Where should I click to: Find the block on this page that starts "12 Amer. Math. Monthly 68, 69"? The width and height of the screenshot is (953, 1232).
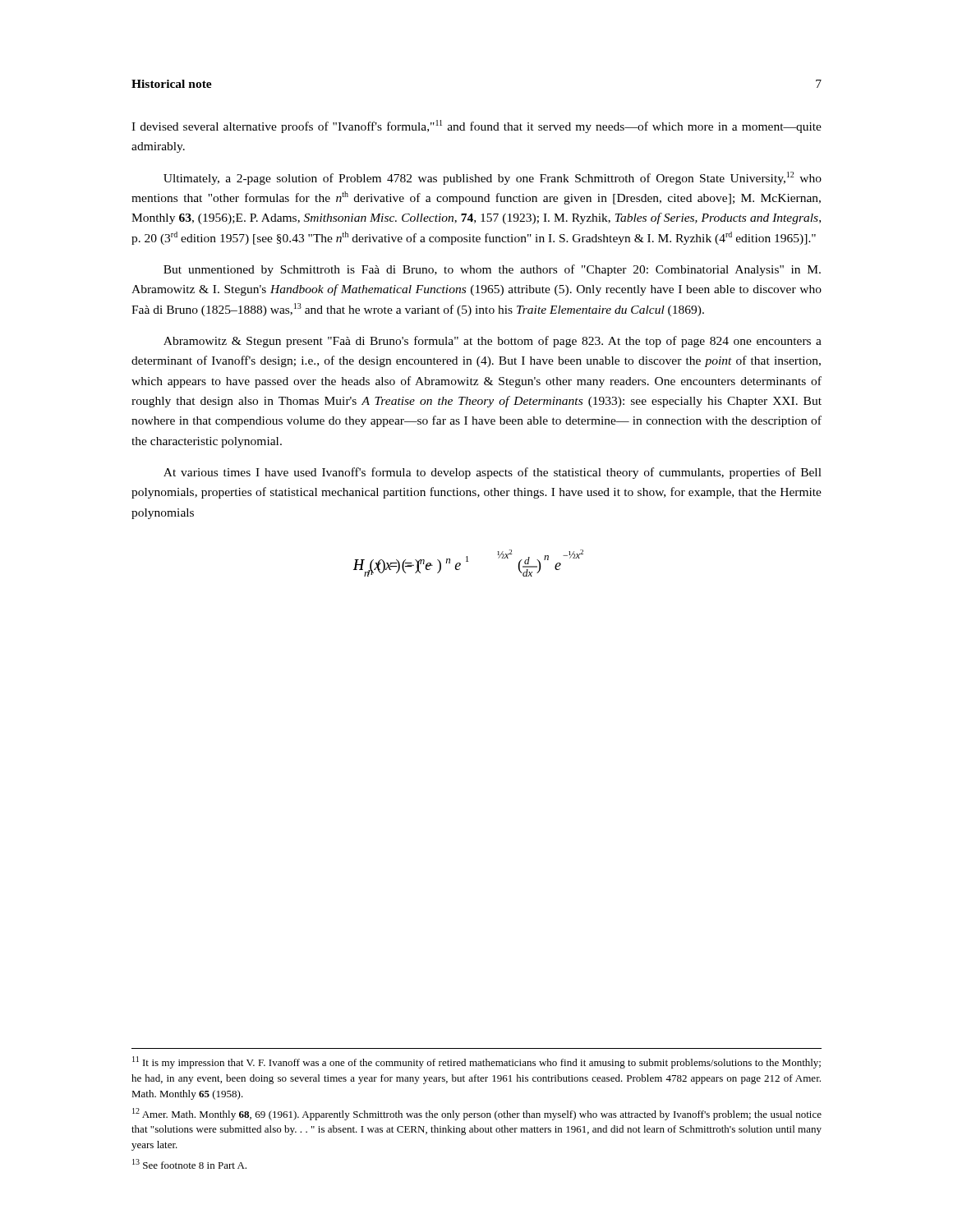point(476,1129)
